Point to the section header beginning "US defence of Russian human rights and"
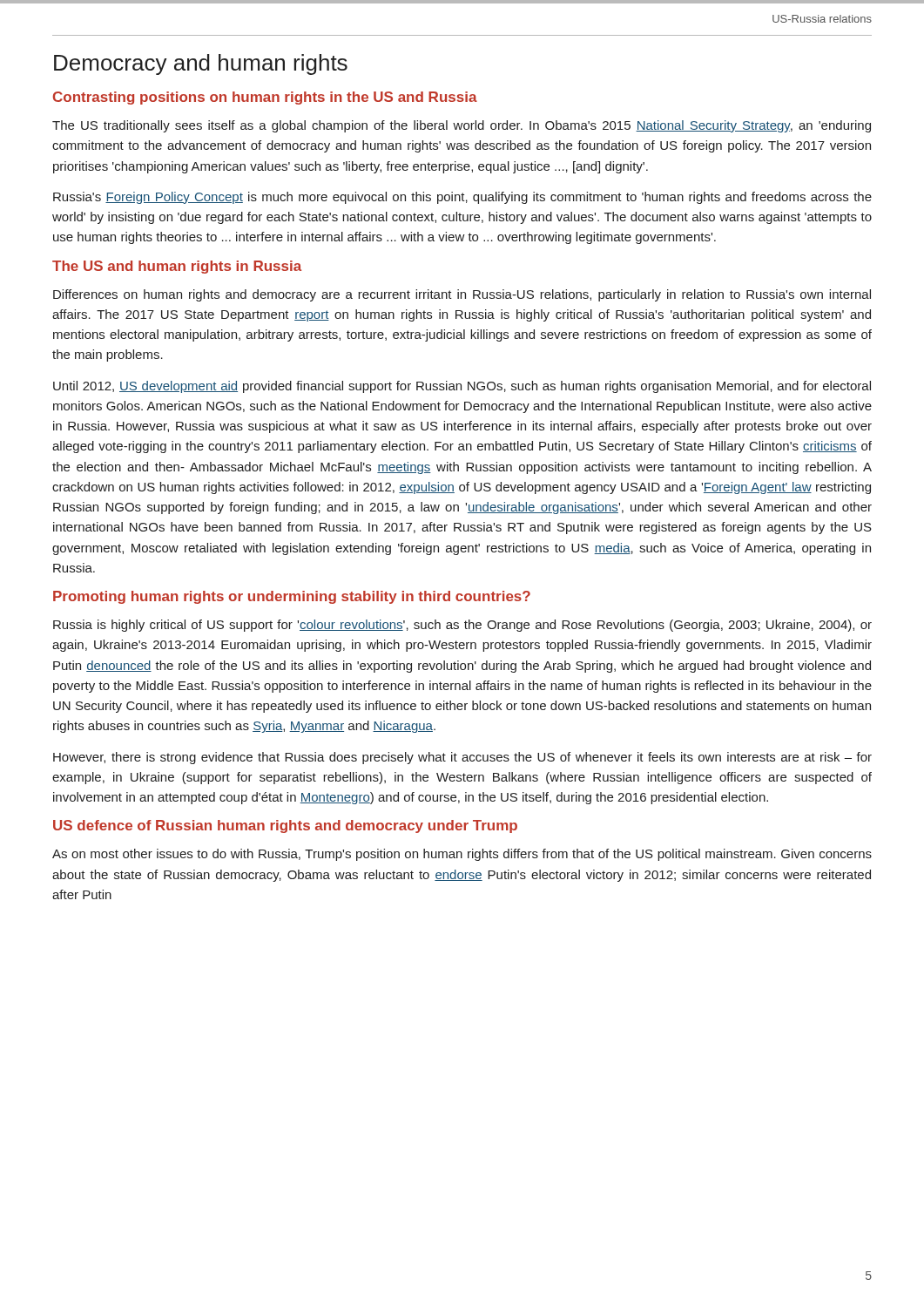This screenshot has width=924, height=1307. [462, 826]
